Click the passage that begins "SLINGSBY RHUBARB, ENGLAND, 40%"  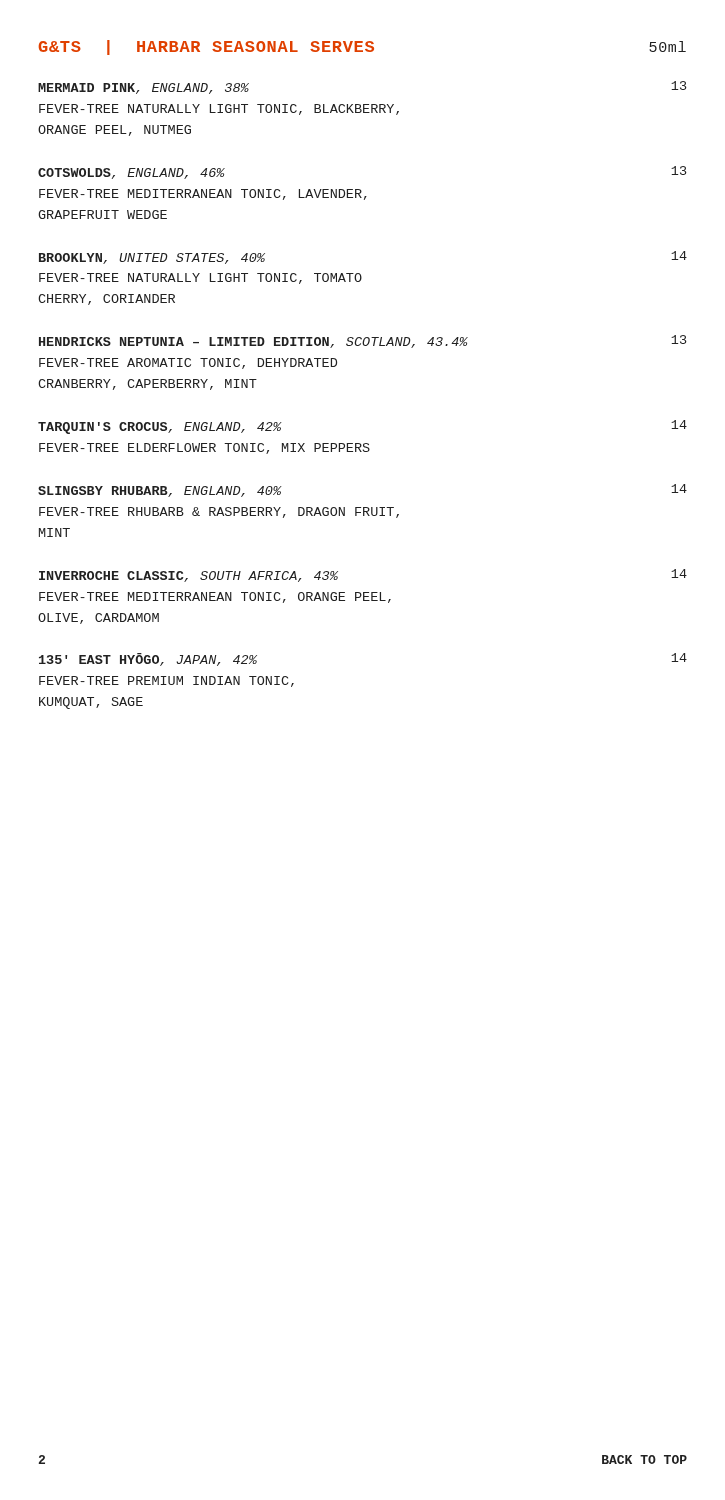(x=362, y=513)
